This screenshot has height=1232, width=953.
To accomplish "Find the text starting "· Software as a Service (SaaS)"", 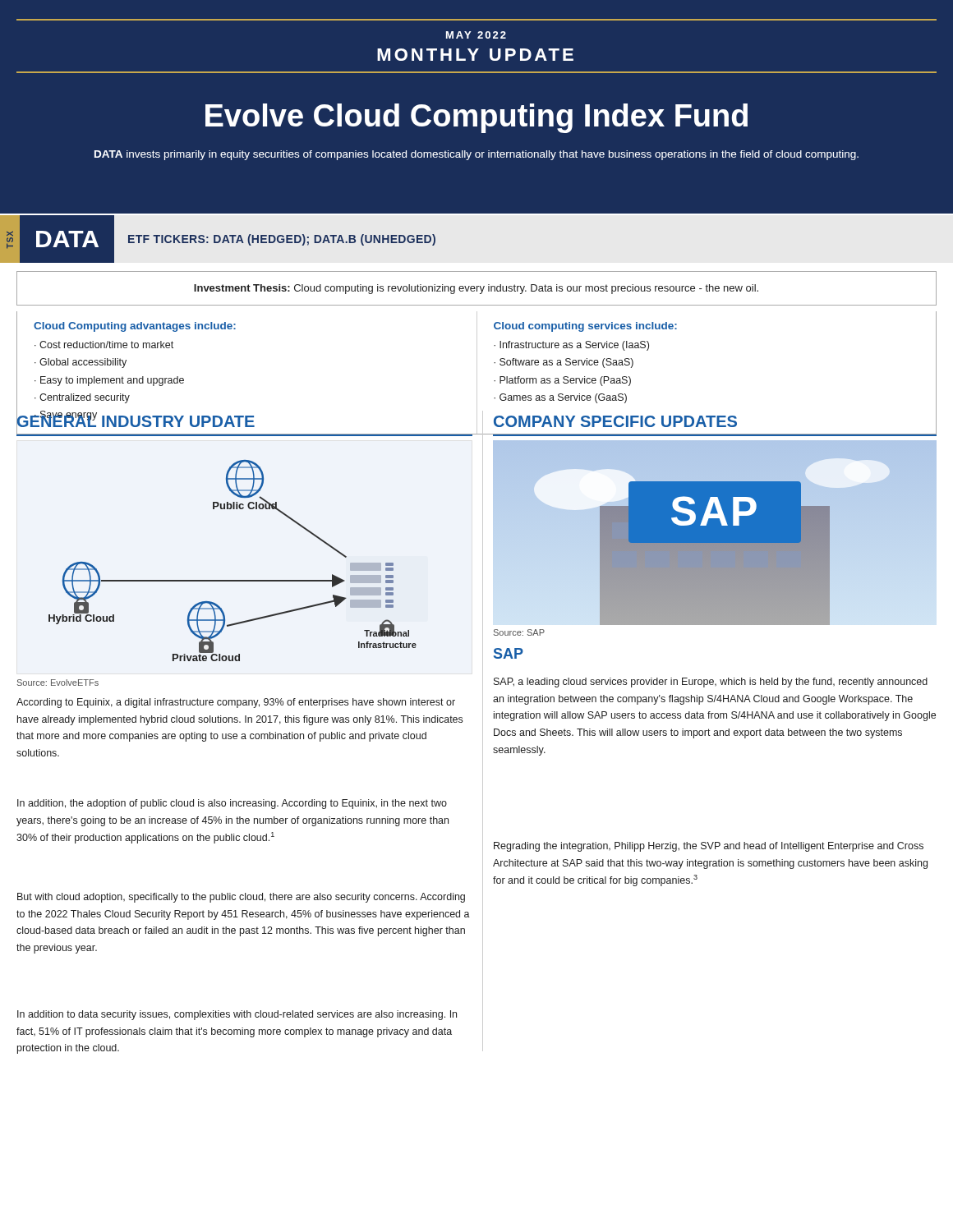I will 564,362.
